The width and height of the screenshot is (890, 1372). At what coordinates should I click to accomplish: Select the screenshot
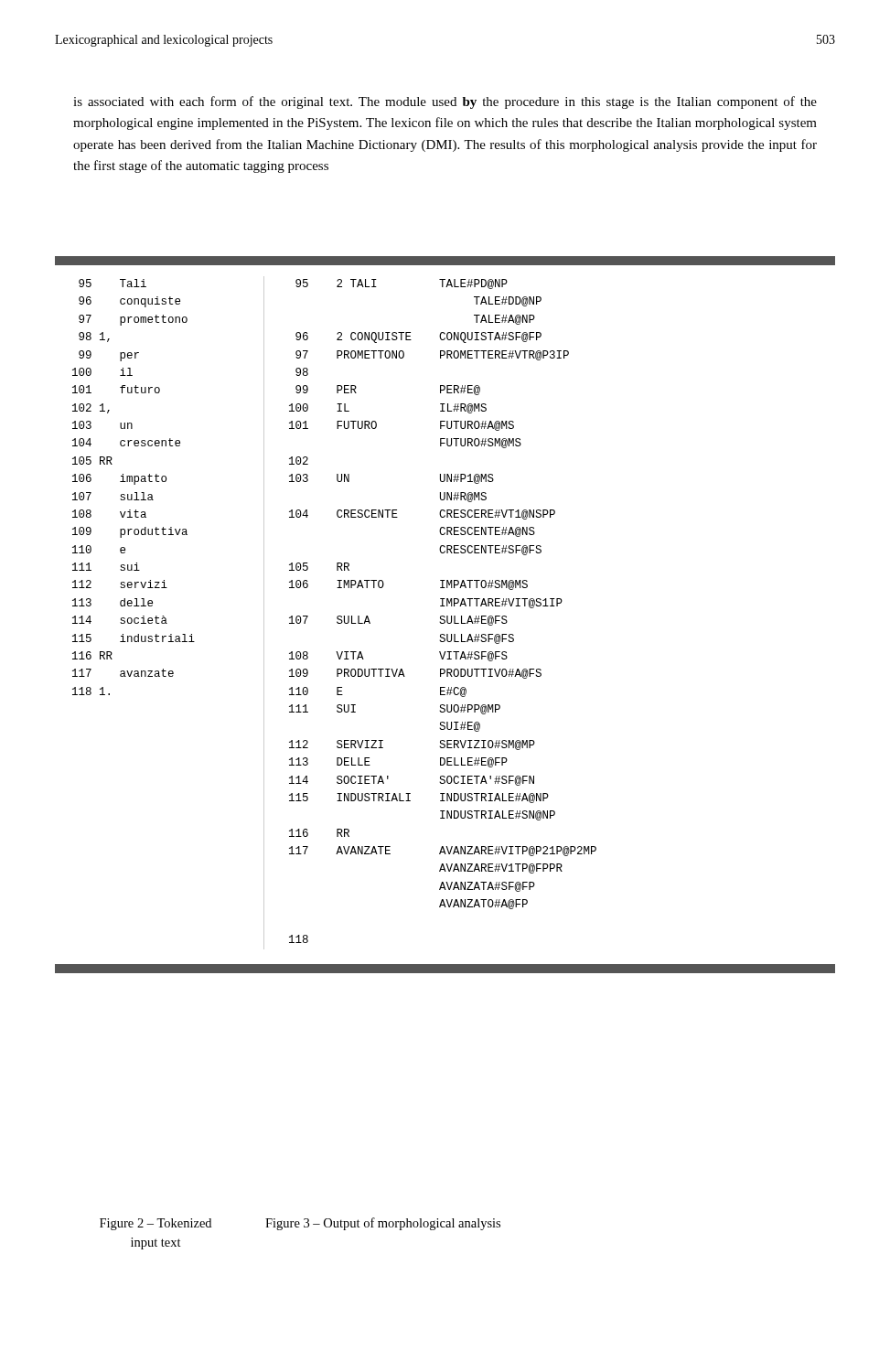445,713
